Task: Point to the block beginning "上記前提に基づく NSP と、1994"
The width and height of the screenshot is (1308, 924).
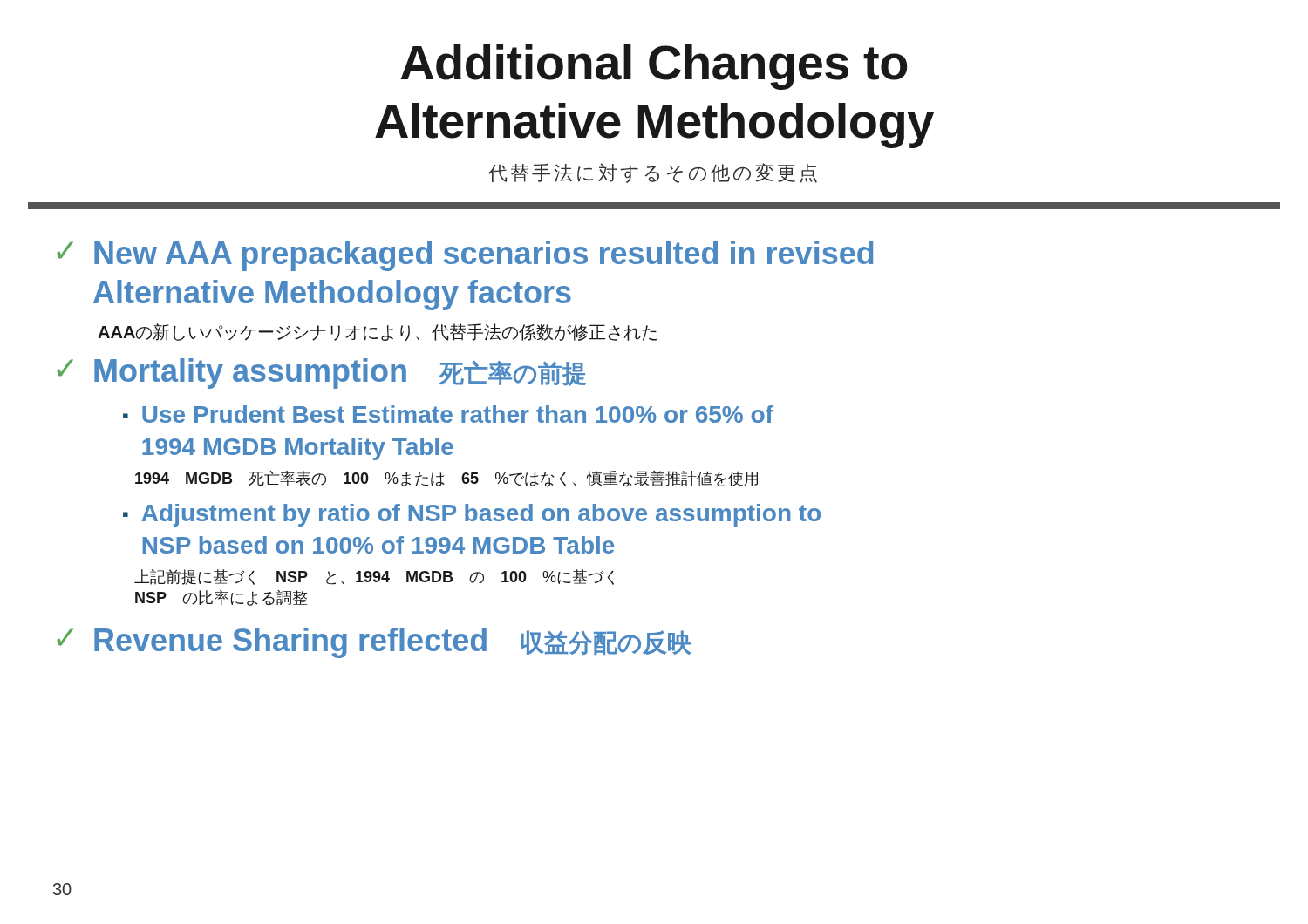Action: [x=377, y=587]
